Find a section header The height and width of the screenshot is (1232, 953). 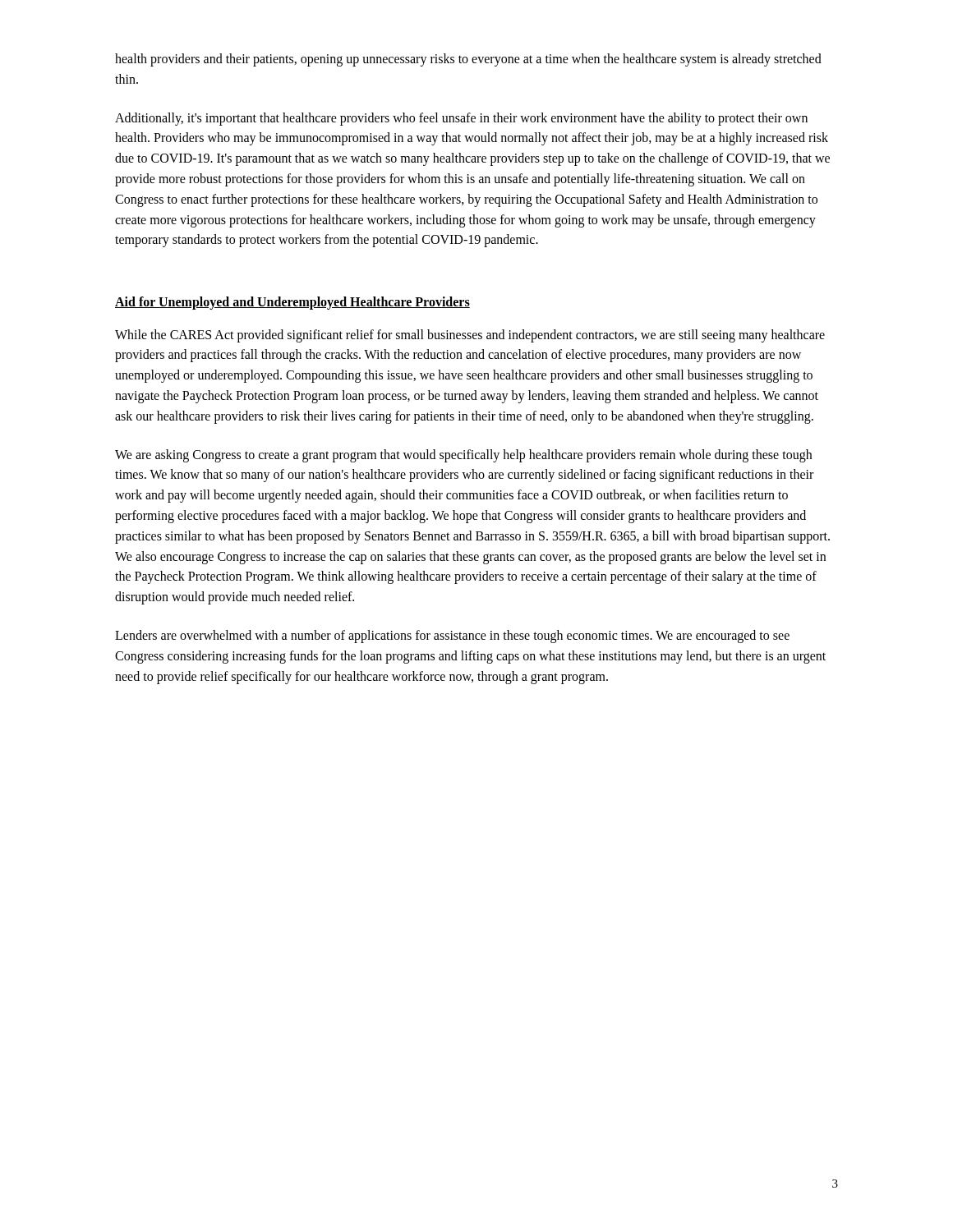(x=292, y=302)
